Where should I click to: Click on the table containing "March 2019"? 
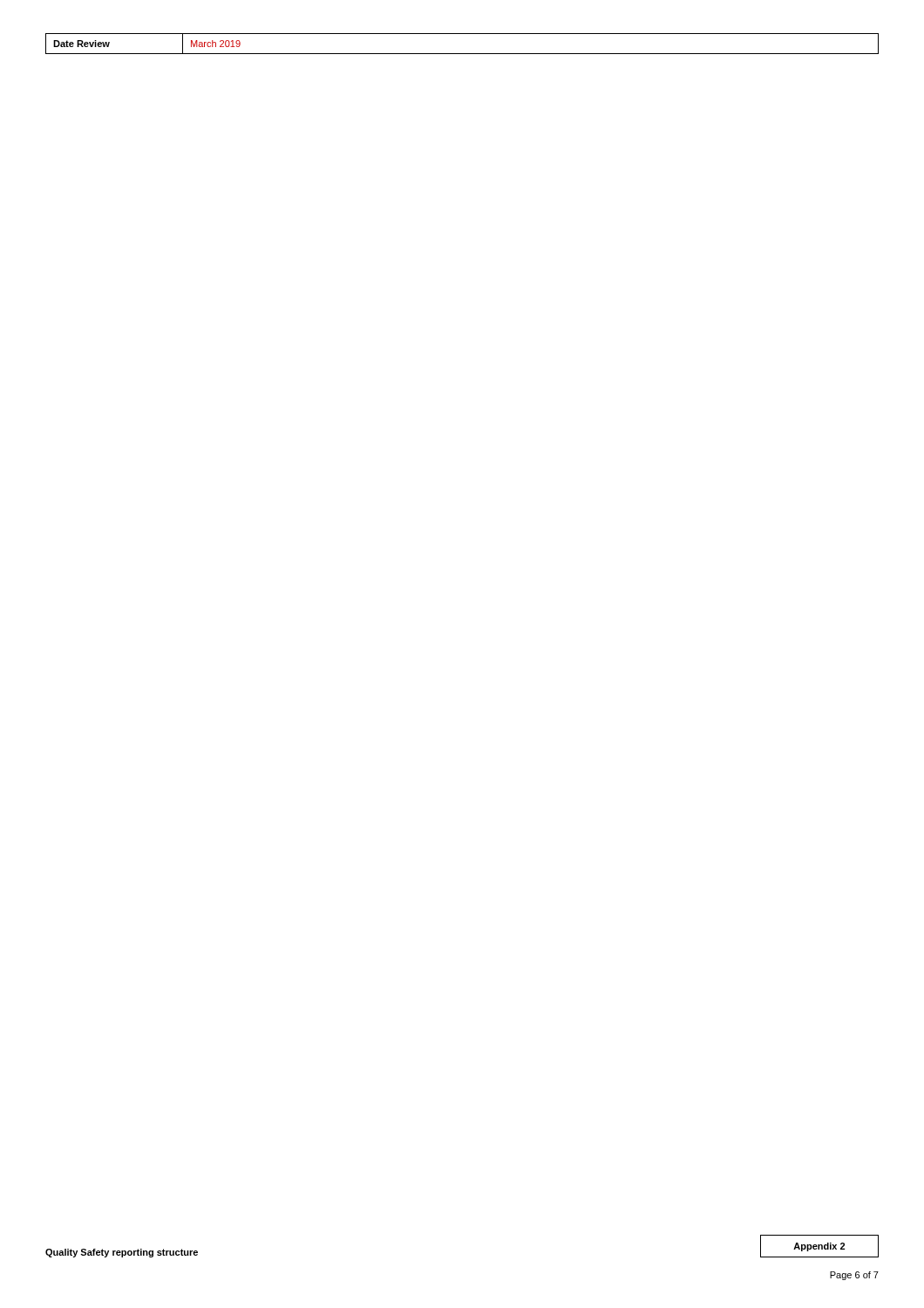point(462,44)
